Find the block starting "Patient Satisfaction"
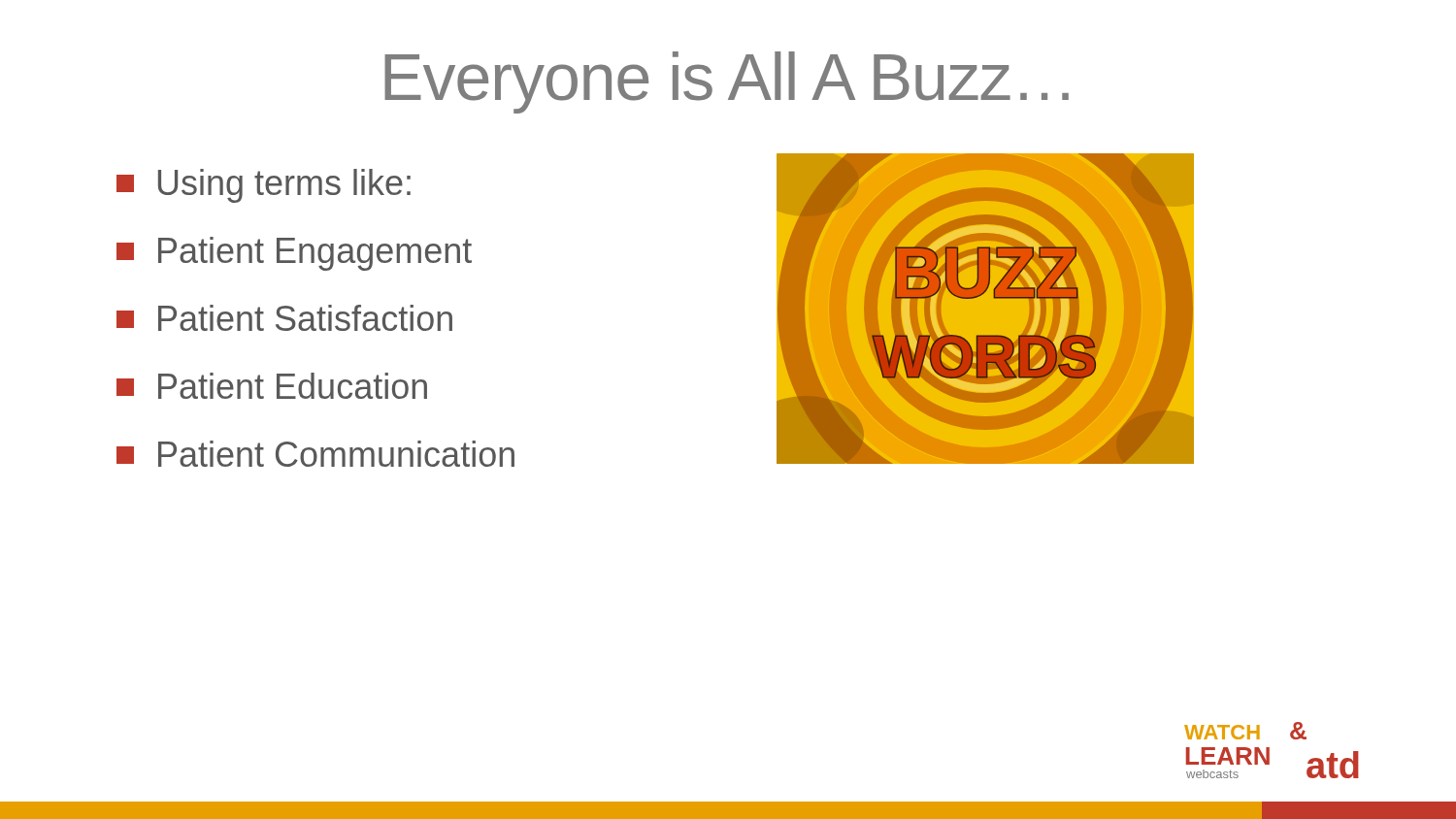The height and width of the screenshot is (819, 1456). pos(285,319)
